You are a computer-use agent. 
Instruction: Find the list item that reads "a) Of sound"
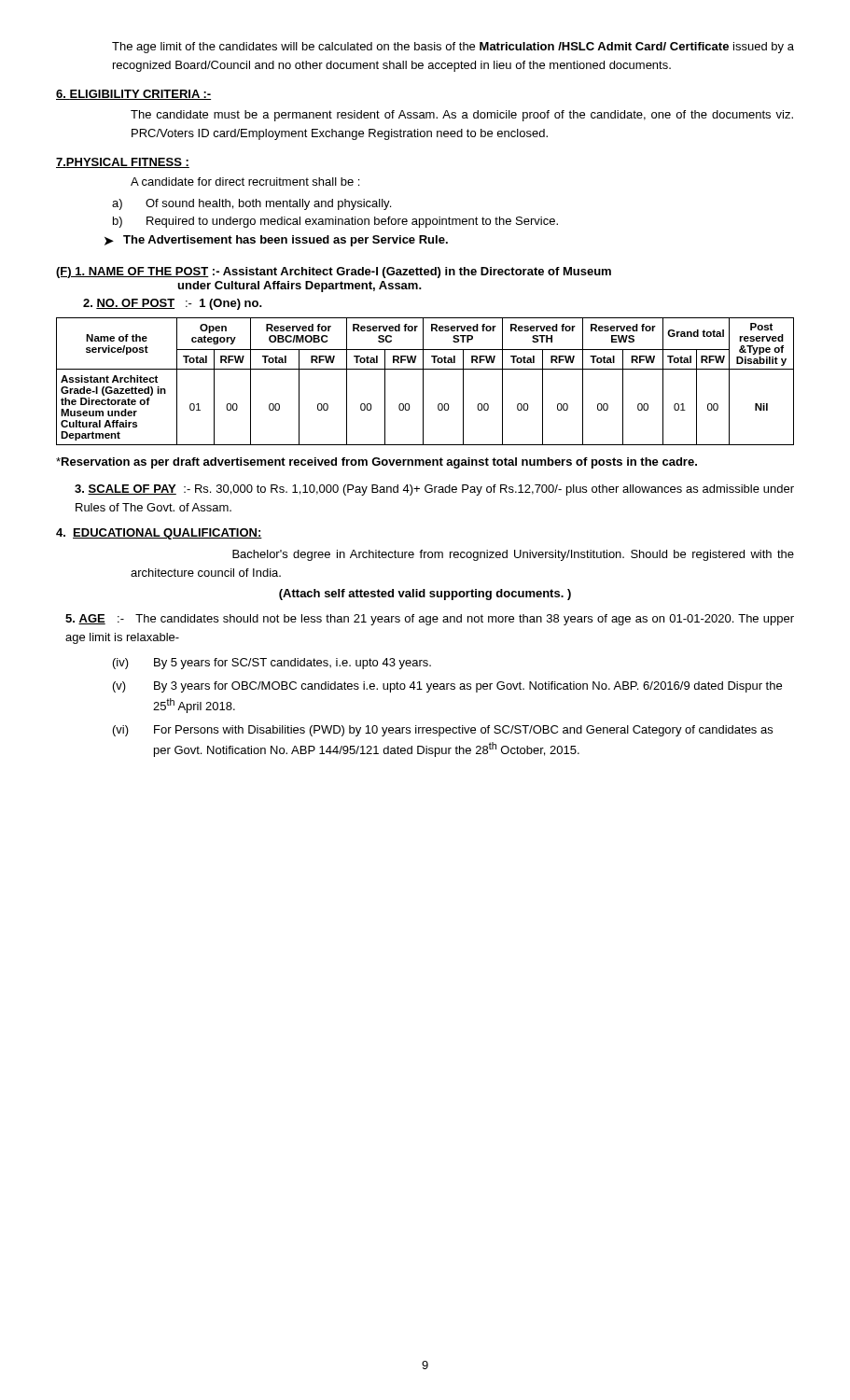point(252,203)
